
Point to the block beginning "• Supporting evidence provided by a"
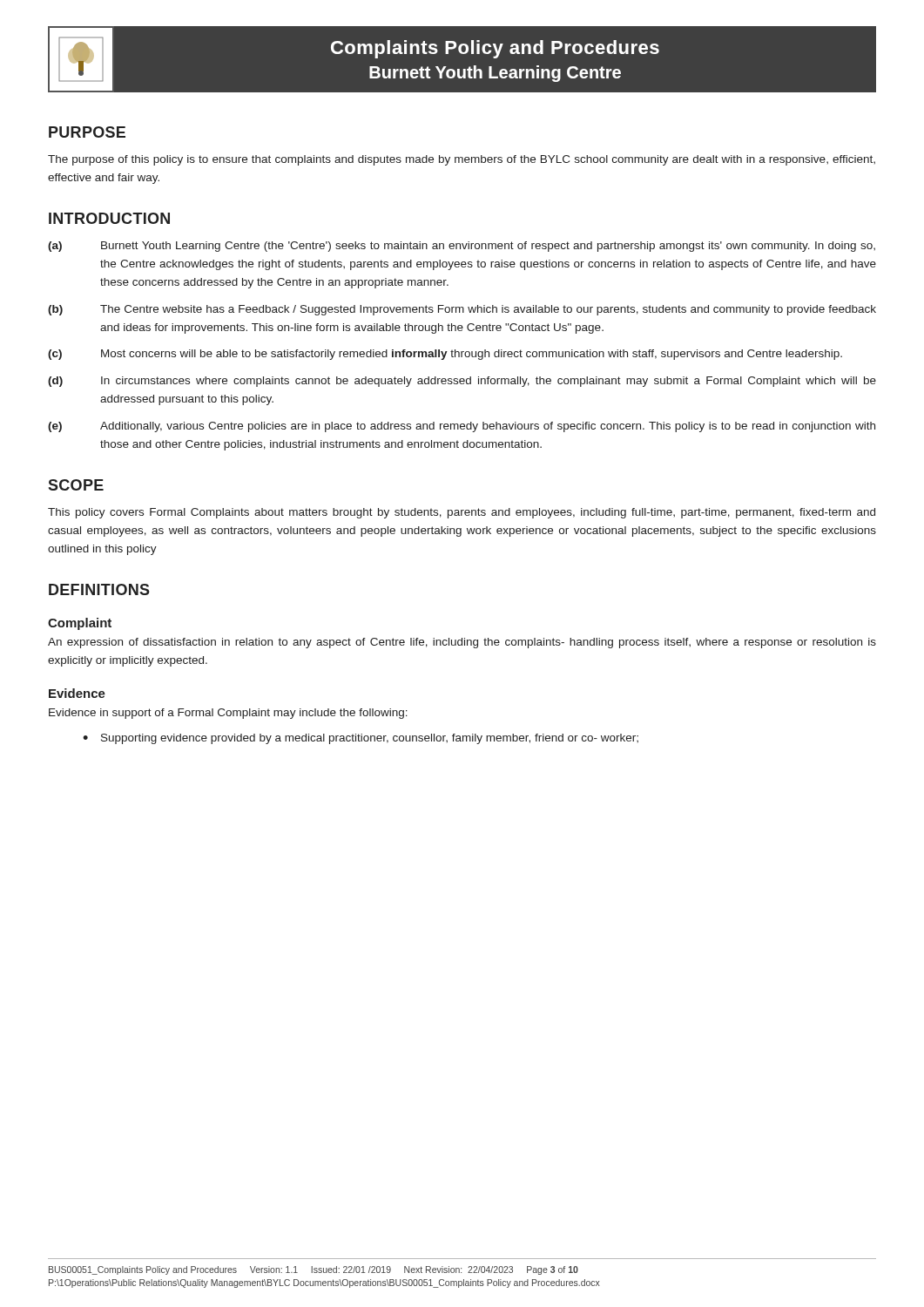[479, 738]
